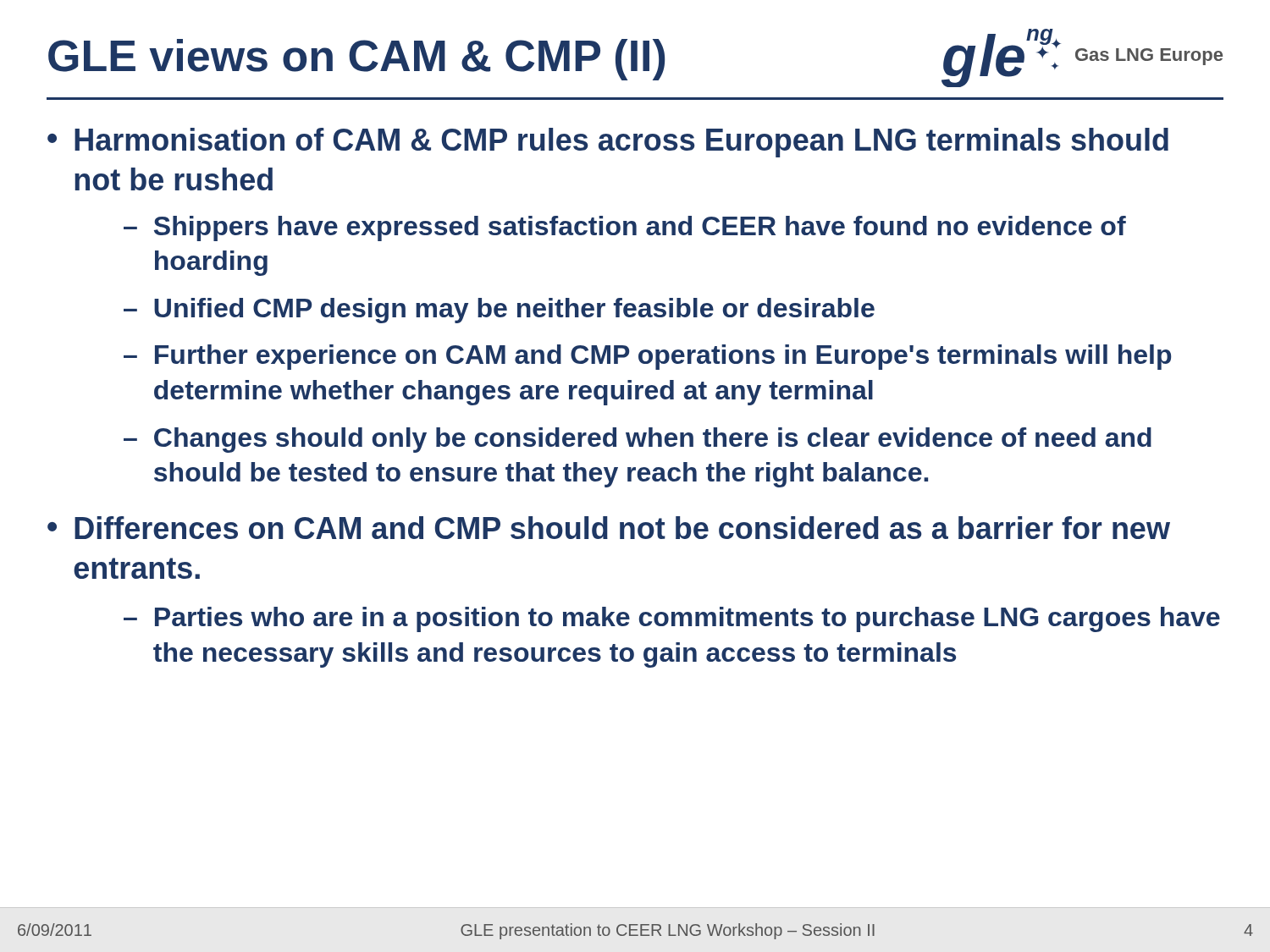This screenshot has height=952, width=1270.
Task: Locate the passage starting "• Harmonisation of"
Action: tap(635, 161)
